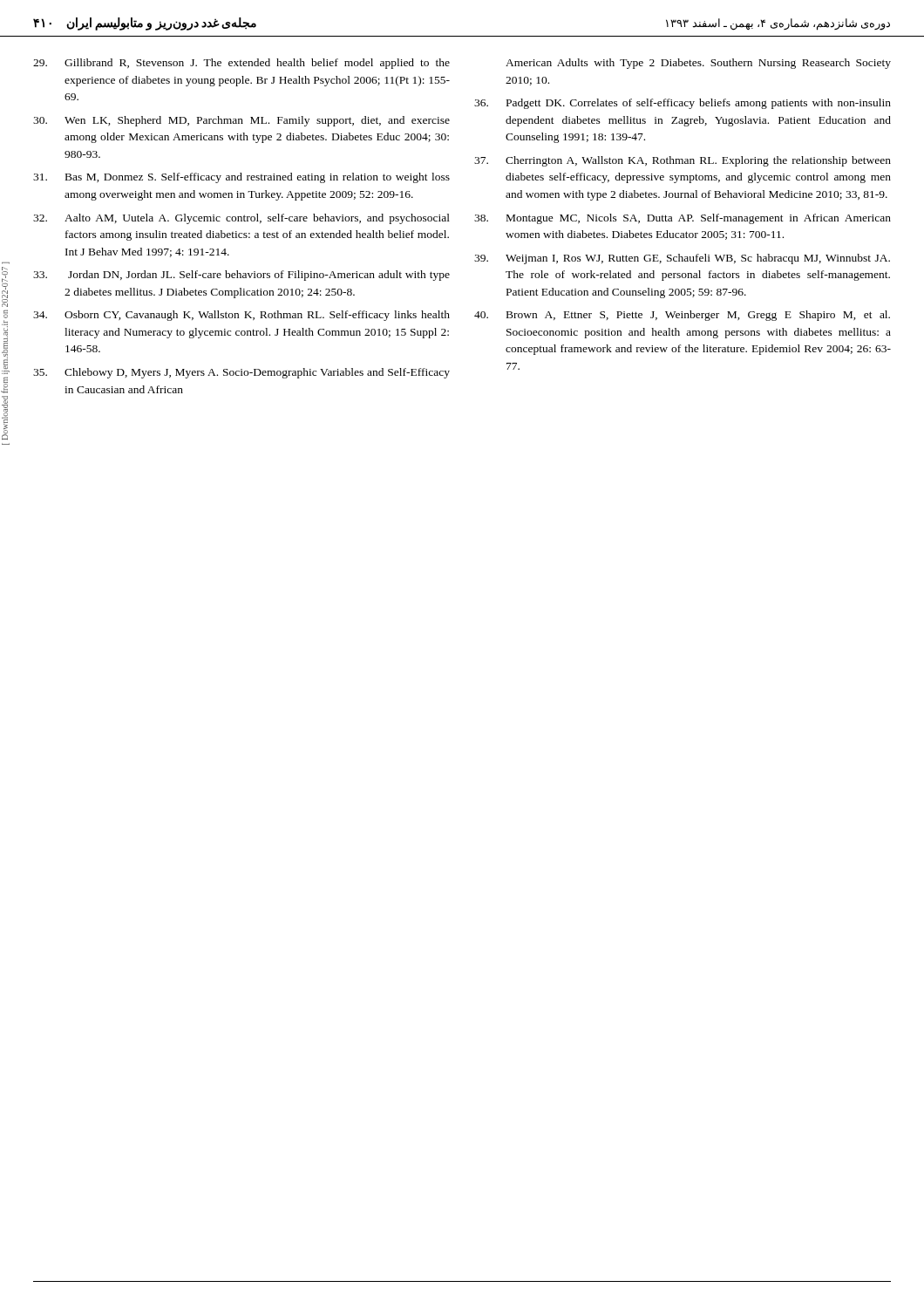The image size is (924, 1308).
Task: Locate the list item that reads "American Adults with Type 2"
Action: pyautogui.click(x=683, y=71)
